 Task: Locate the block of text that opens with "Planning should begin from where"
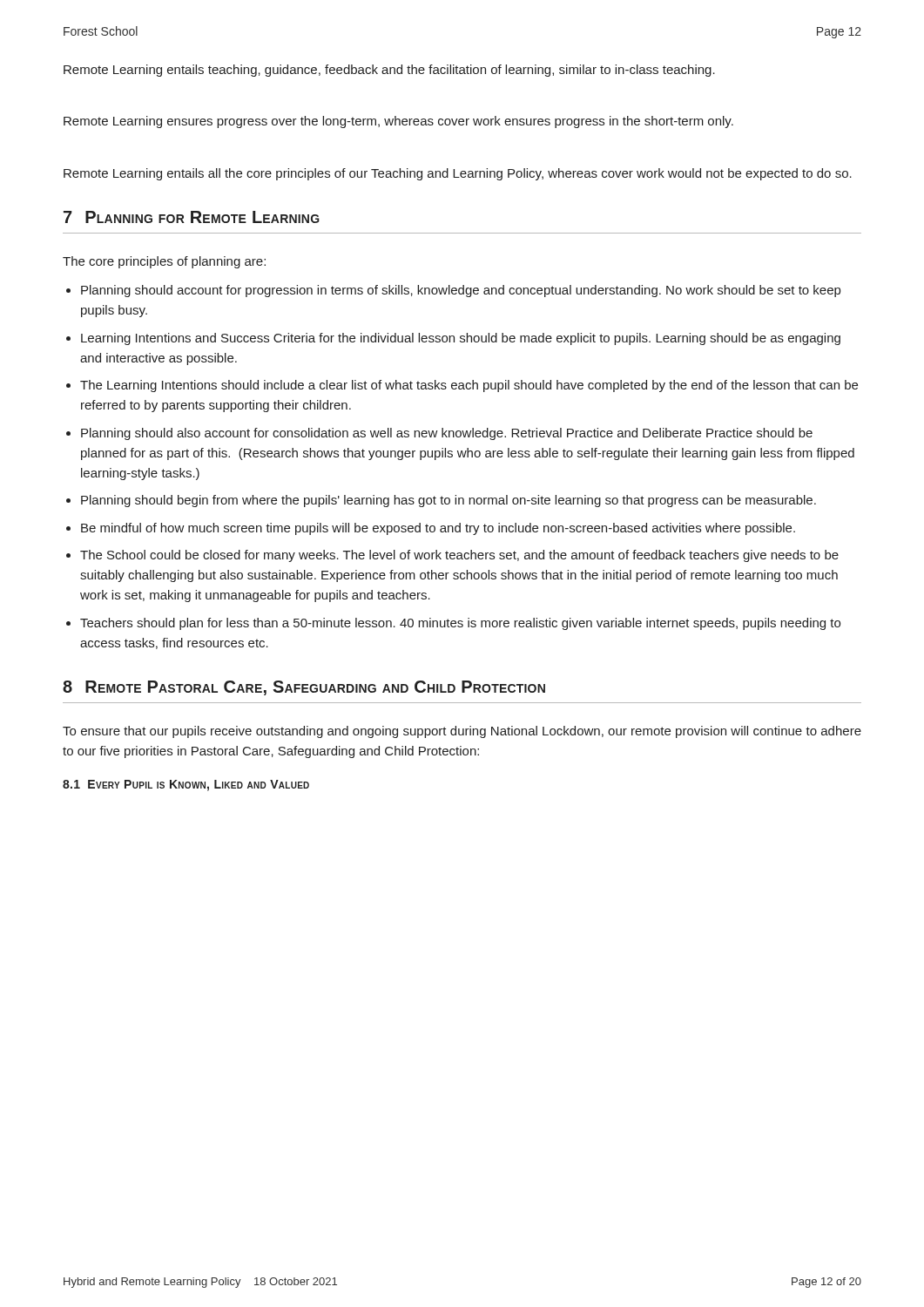pos(448,500)
